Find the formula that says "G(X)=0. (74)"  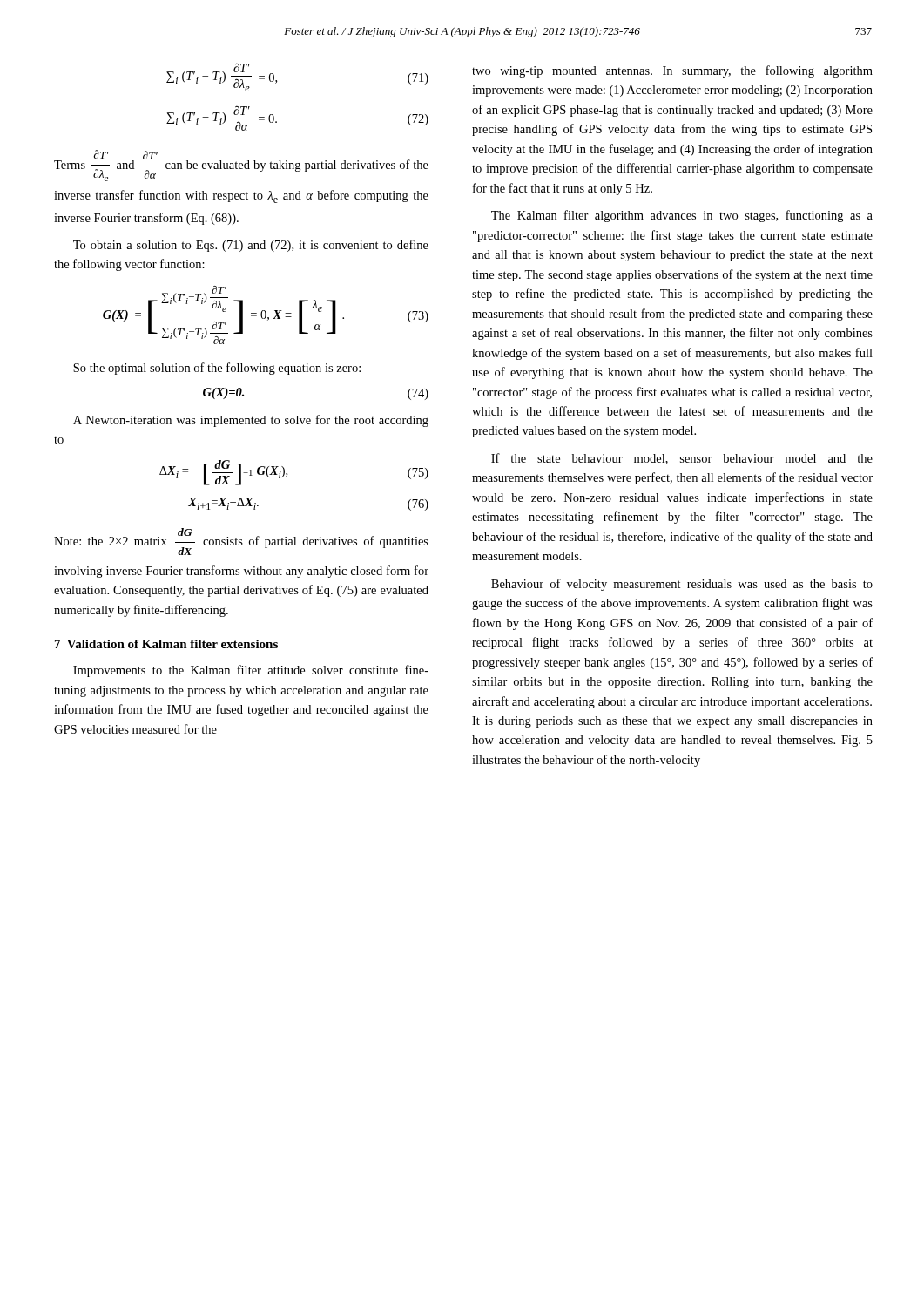[x=214, y=393]
